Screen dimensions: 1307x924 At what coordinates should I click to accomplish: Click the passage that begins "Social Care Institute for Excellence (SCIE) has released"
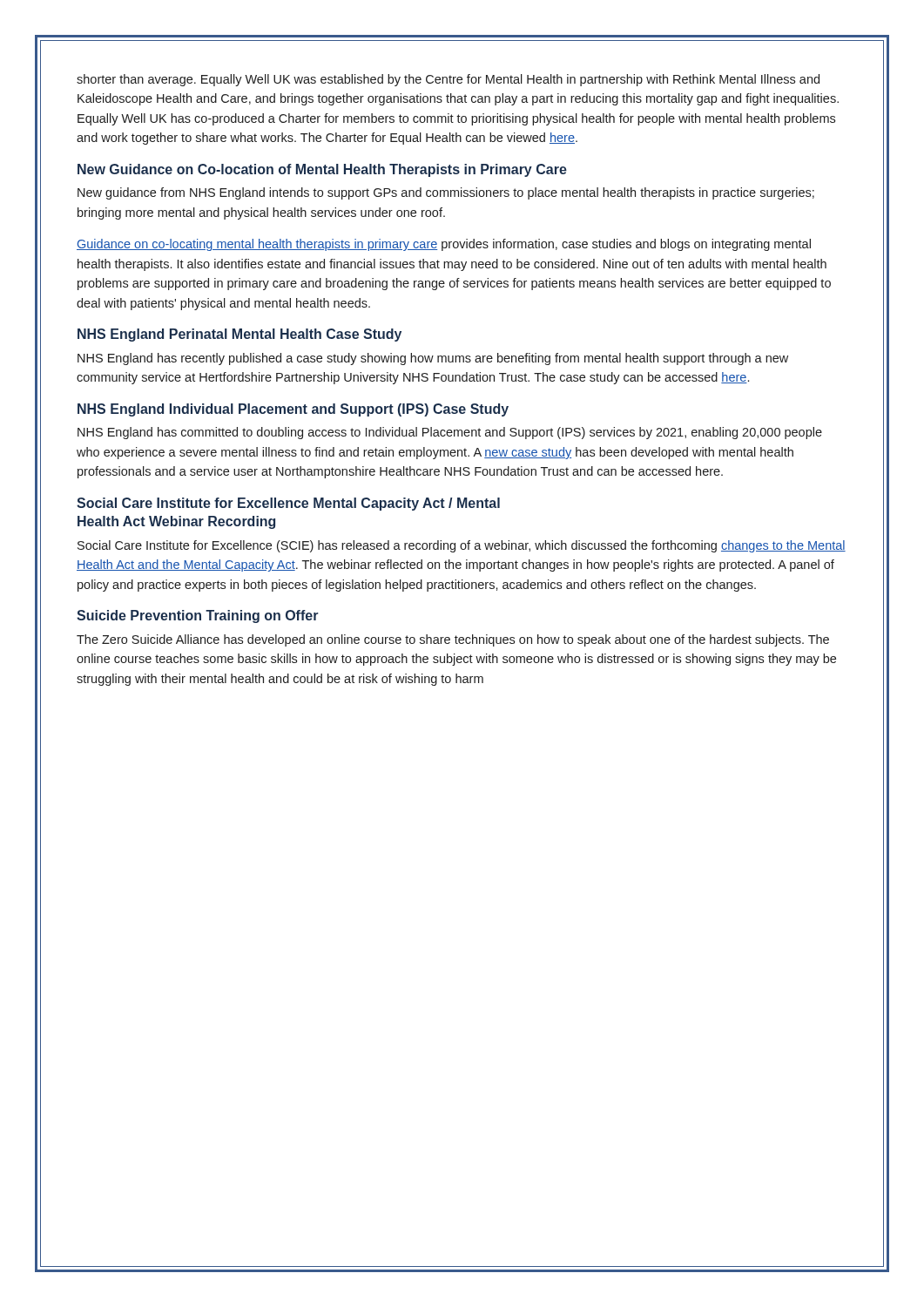point(461,565)
